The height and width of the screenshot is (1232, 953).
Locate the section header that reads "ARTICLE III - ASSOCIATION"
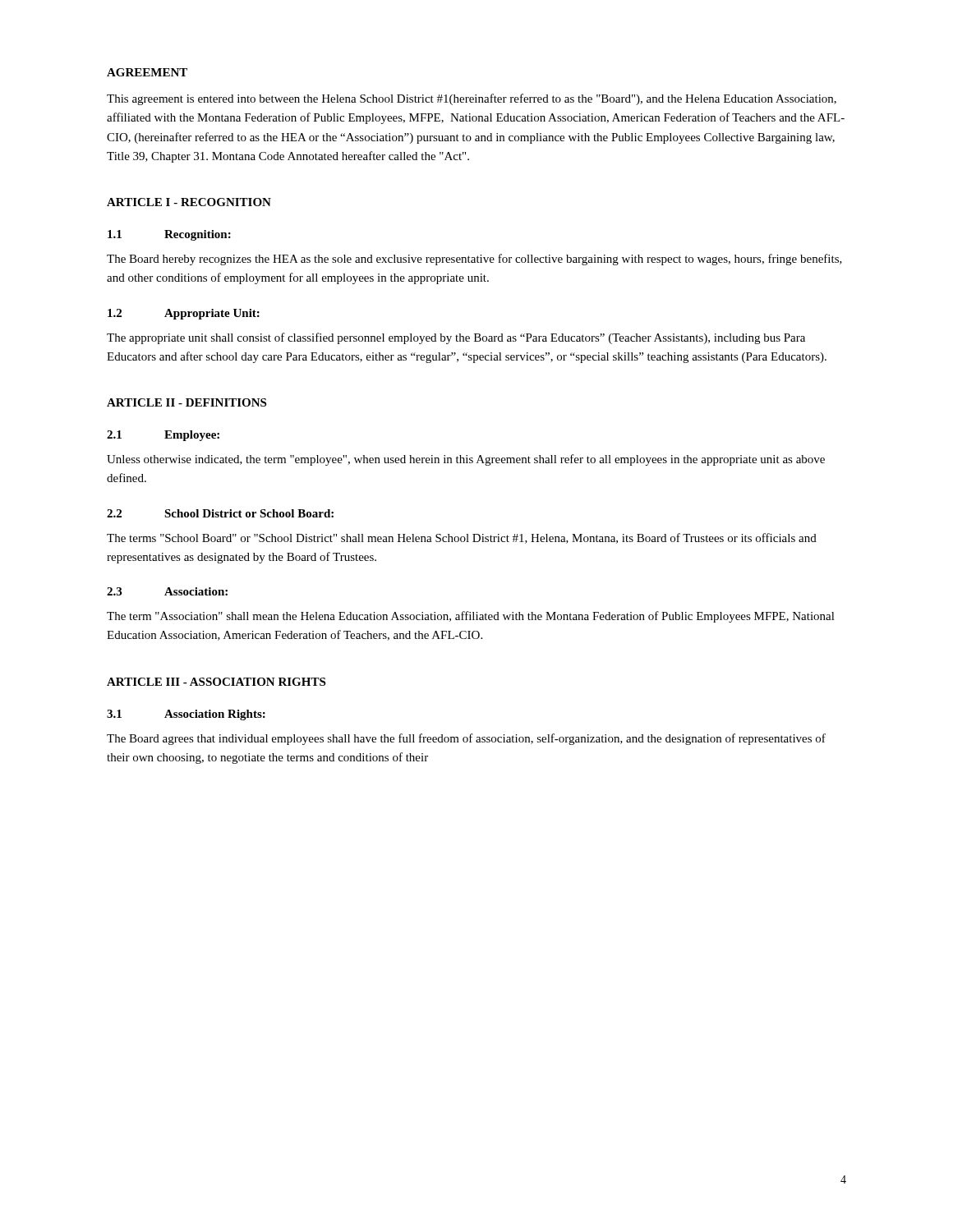216,681
